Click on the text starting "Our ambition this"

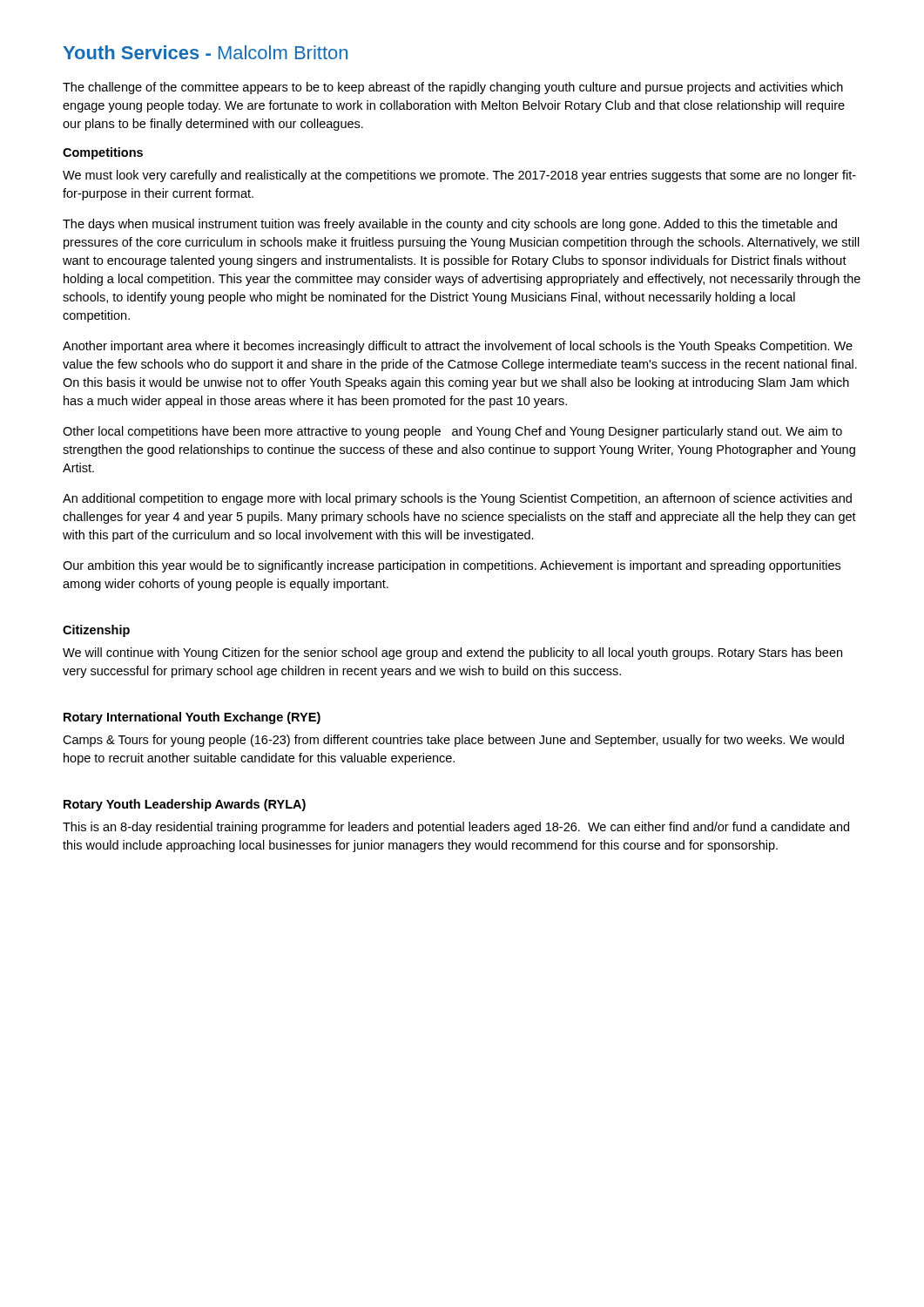click(452, 575)
